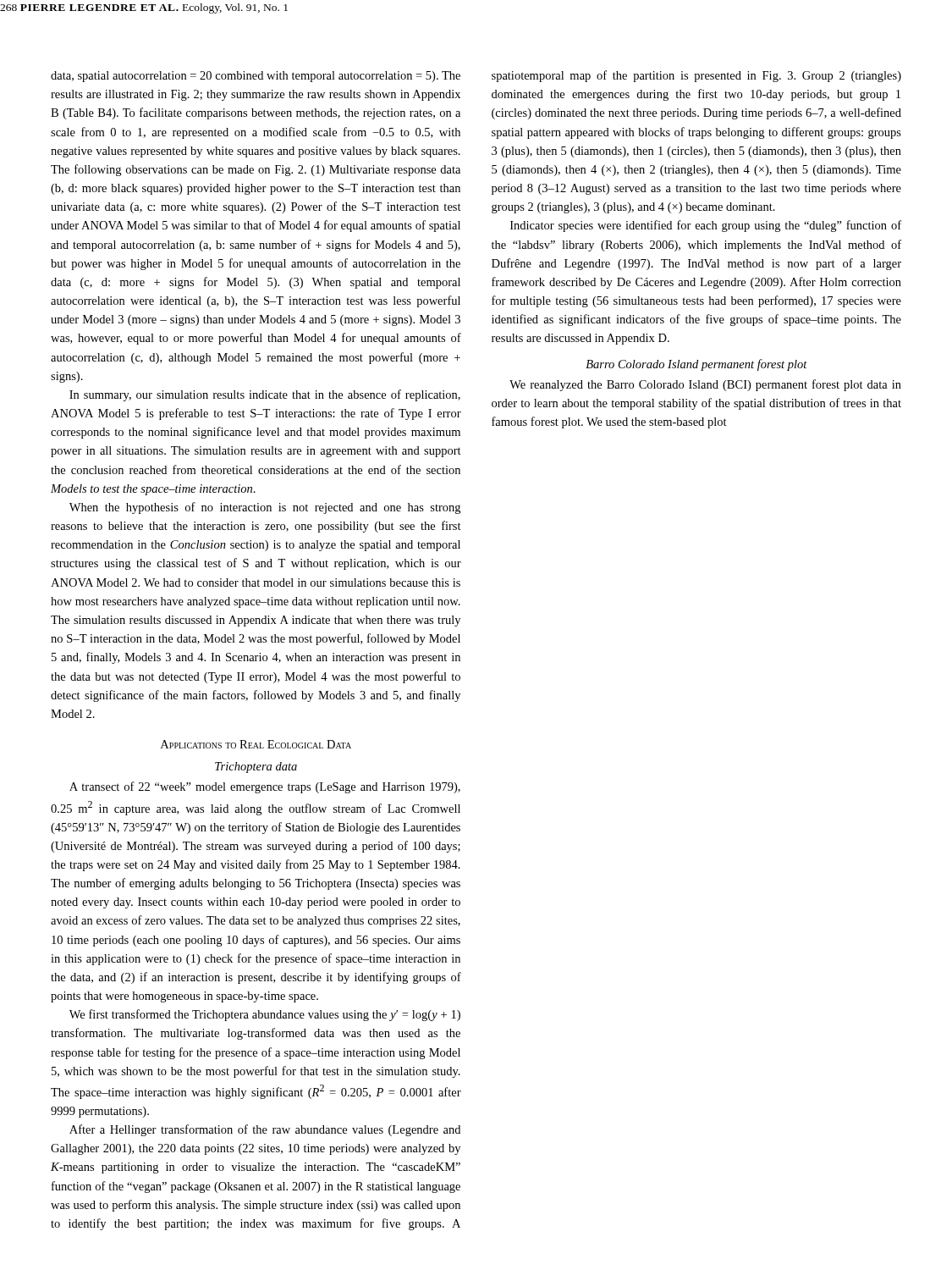Screen dimensions: 1270x952
Task: Click the passage that begins "data, spatial autocorrelation = 20 combined with"
Action: coord(256,226)
